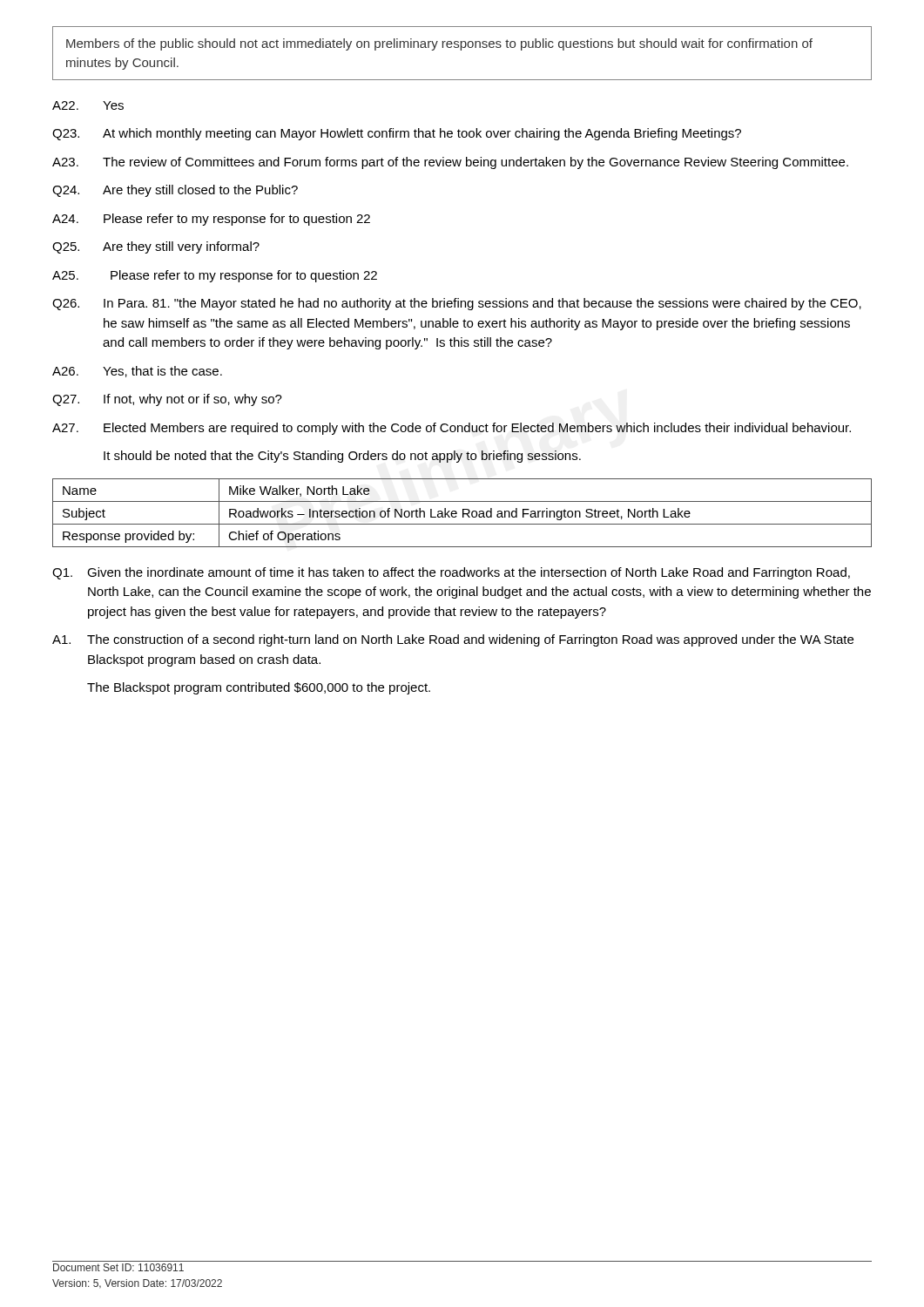Point to the element starting "A27. Elected Members are required to comply"
924x1307 pixels.
pyautogui.click(x=462, y=428)
